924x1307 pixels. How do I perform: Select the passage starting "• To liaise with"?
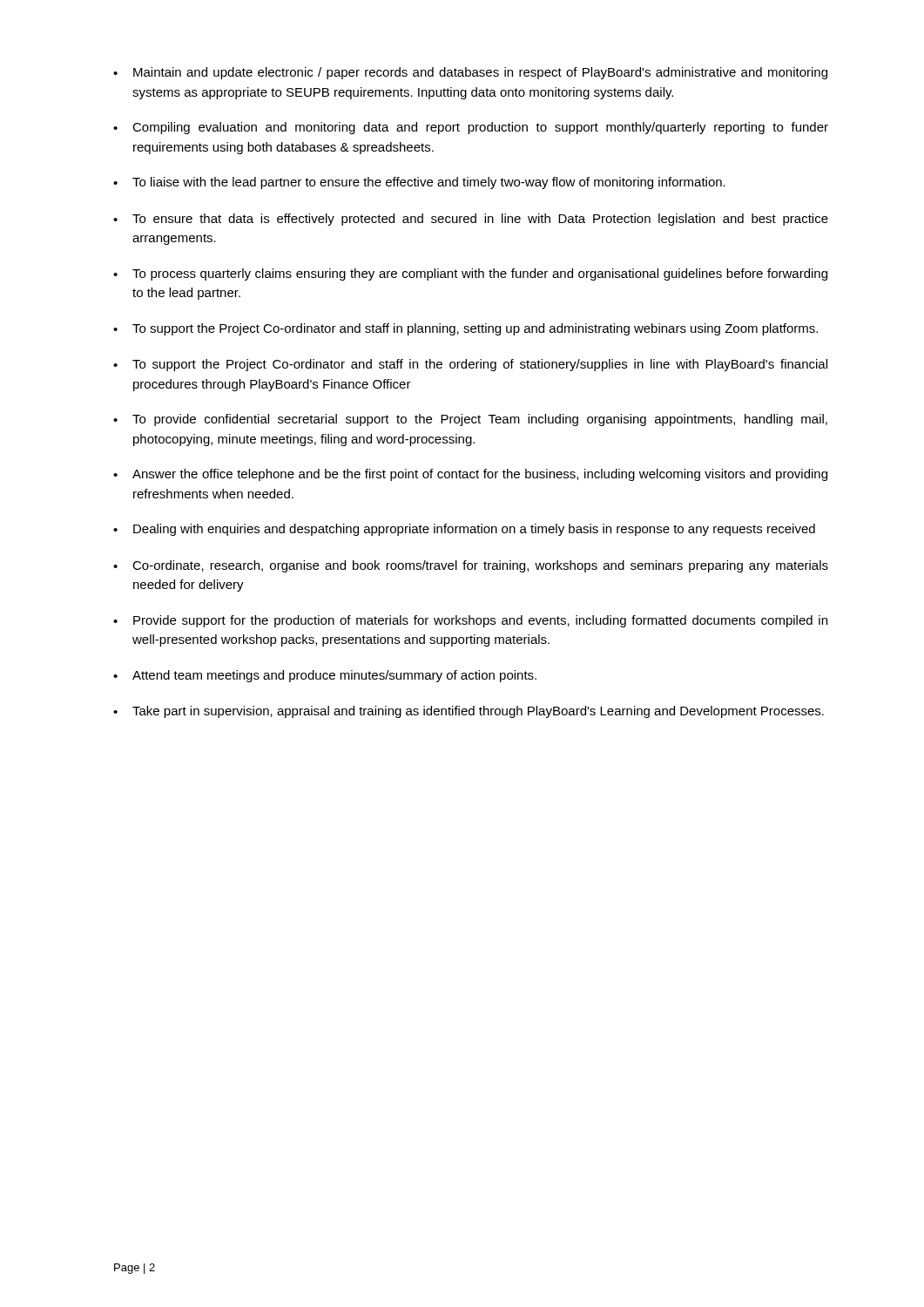click(471, 183)
